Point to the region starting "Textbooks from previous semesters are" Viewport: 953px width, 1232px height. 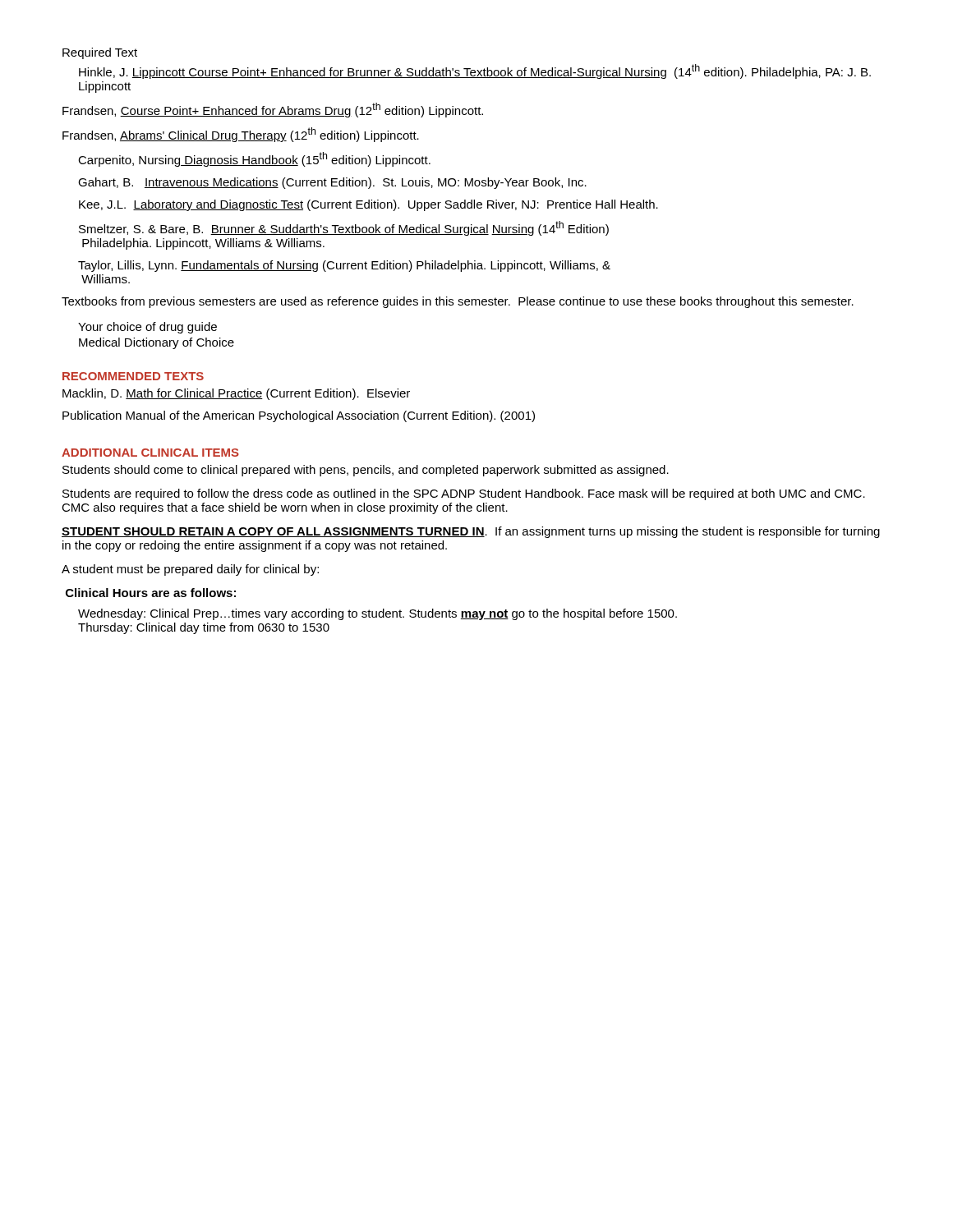click(458, 301)
